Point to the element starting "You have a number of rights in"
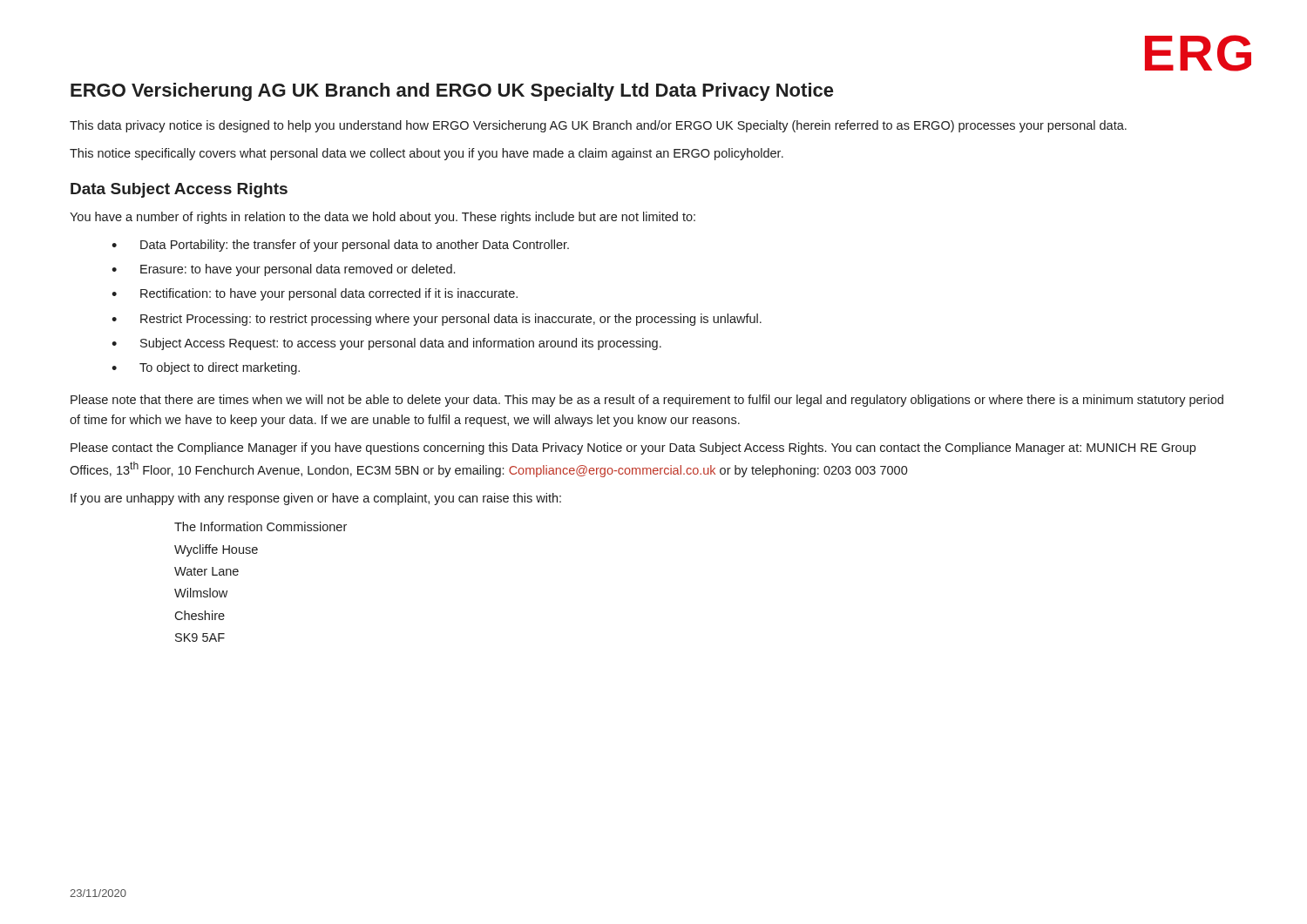The image size is (1307, 924). (383, 216)
